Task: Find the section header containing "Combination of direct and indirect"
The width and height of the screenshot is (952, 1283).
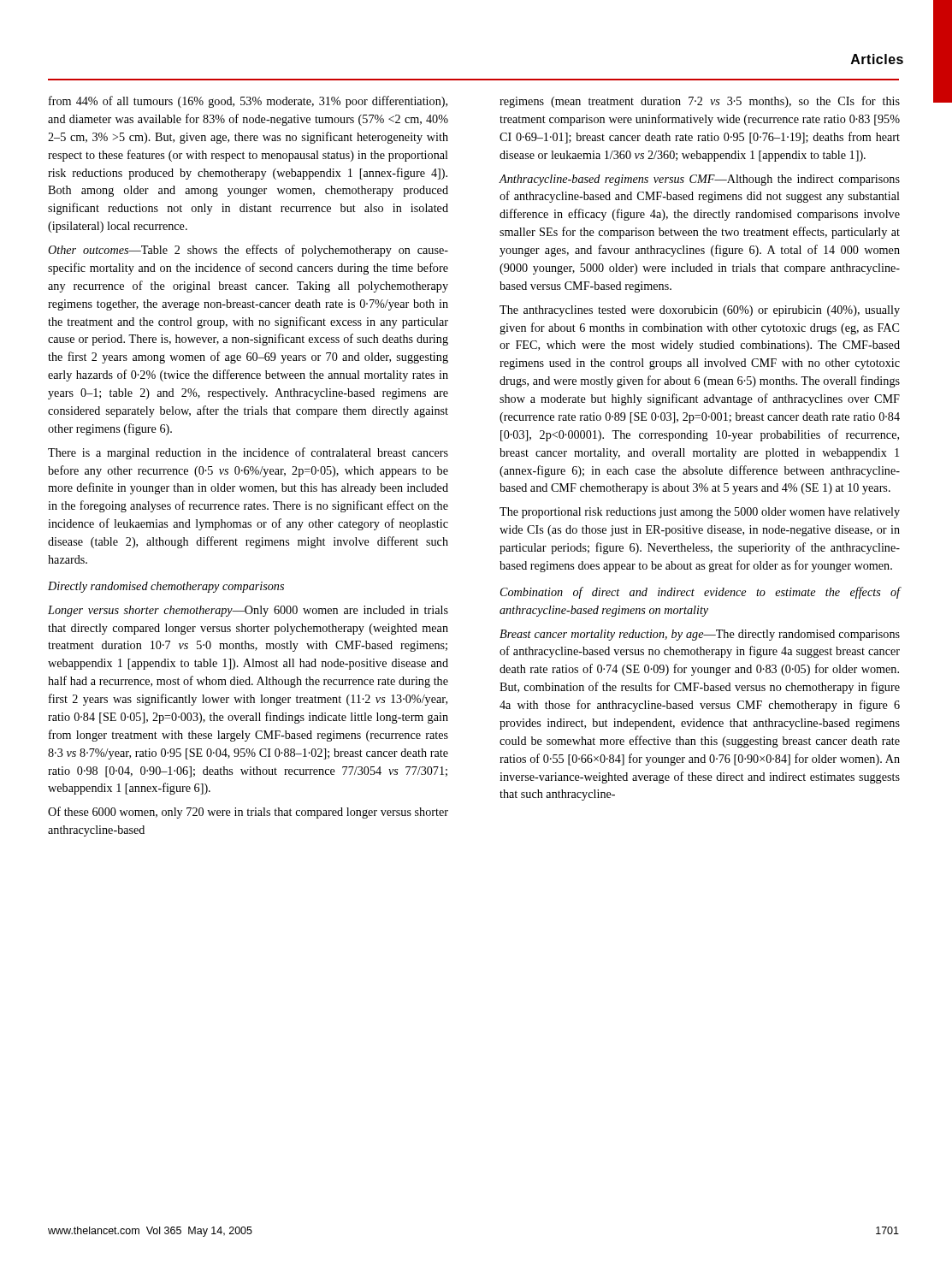Action: click(x=700, y=601)
